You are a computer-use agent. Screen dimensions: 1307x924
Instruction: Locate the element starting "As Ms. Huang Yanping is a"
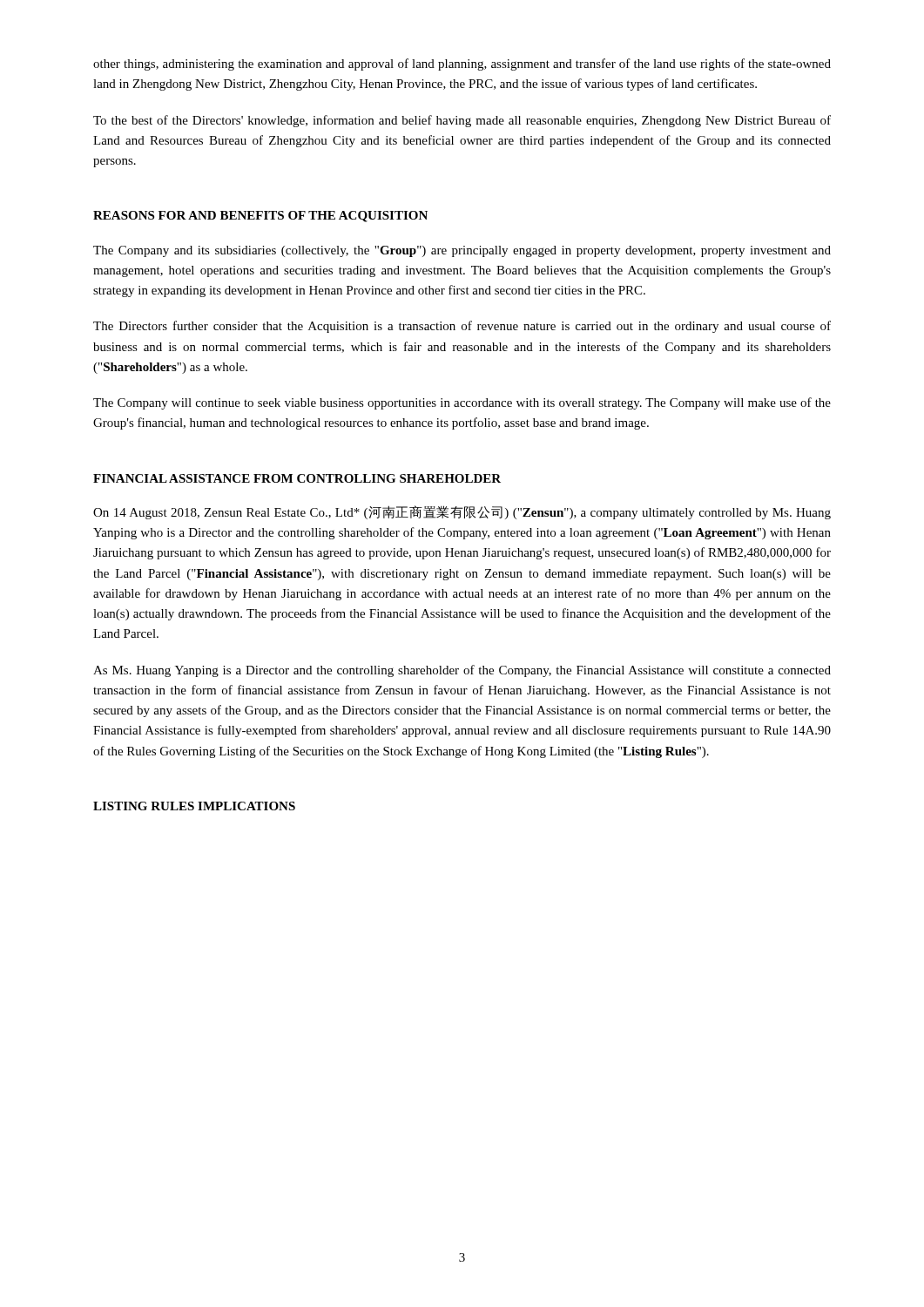(462, 711)
